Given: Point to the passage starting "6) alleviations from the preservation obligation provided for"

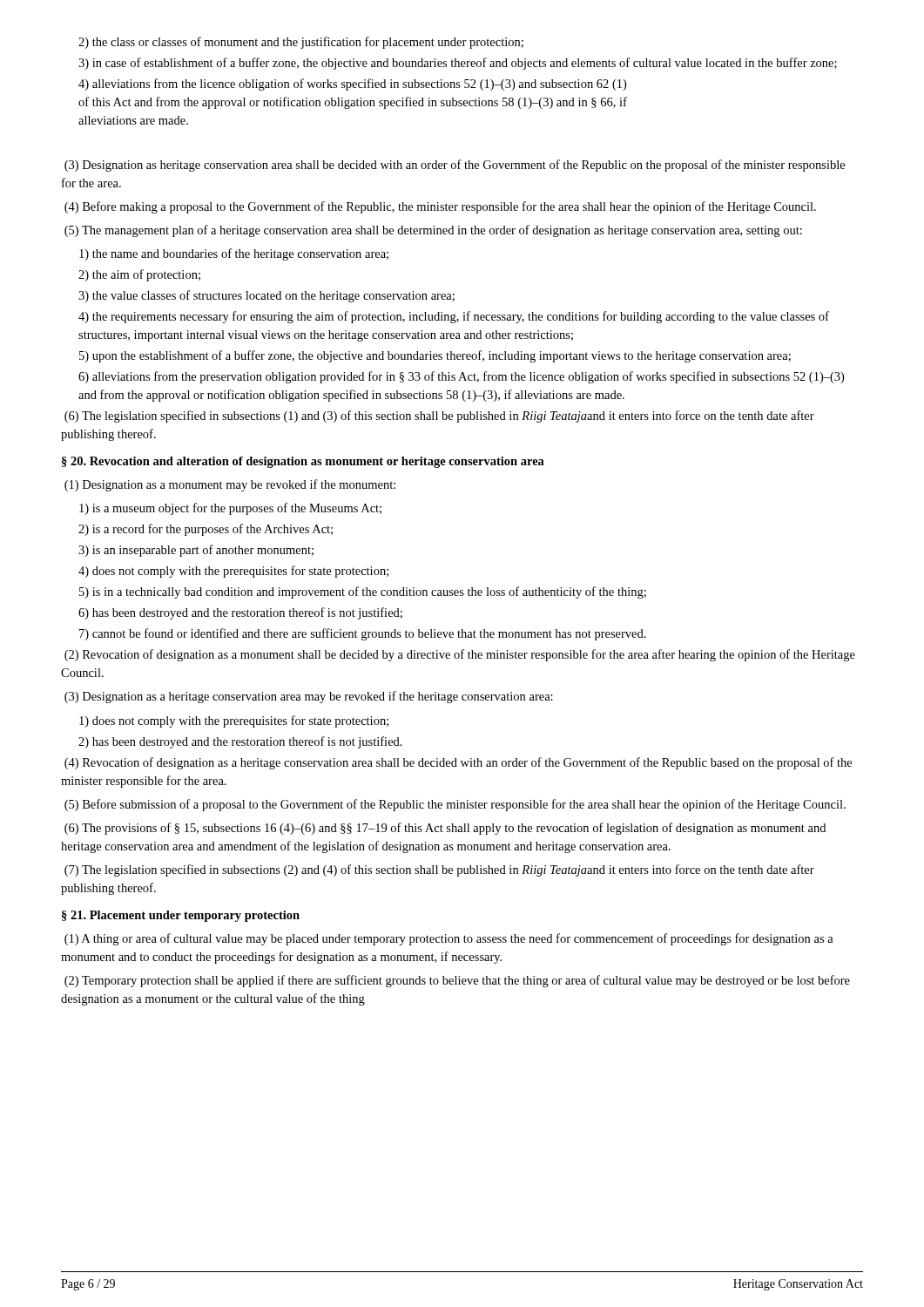Looking at the screenshot, I should (461, 386).
